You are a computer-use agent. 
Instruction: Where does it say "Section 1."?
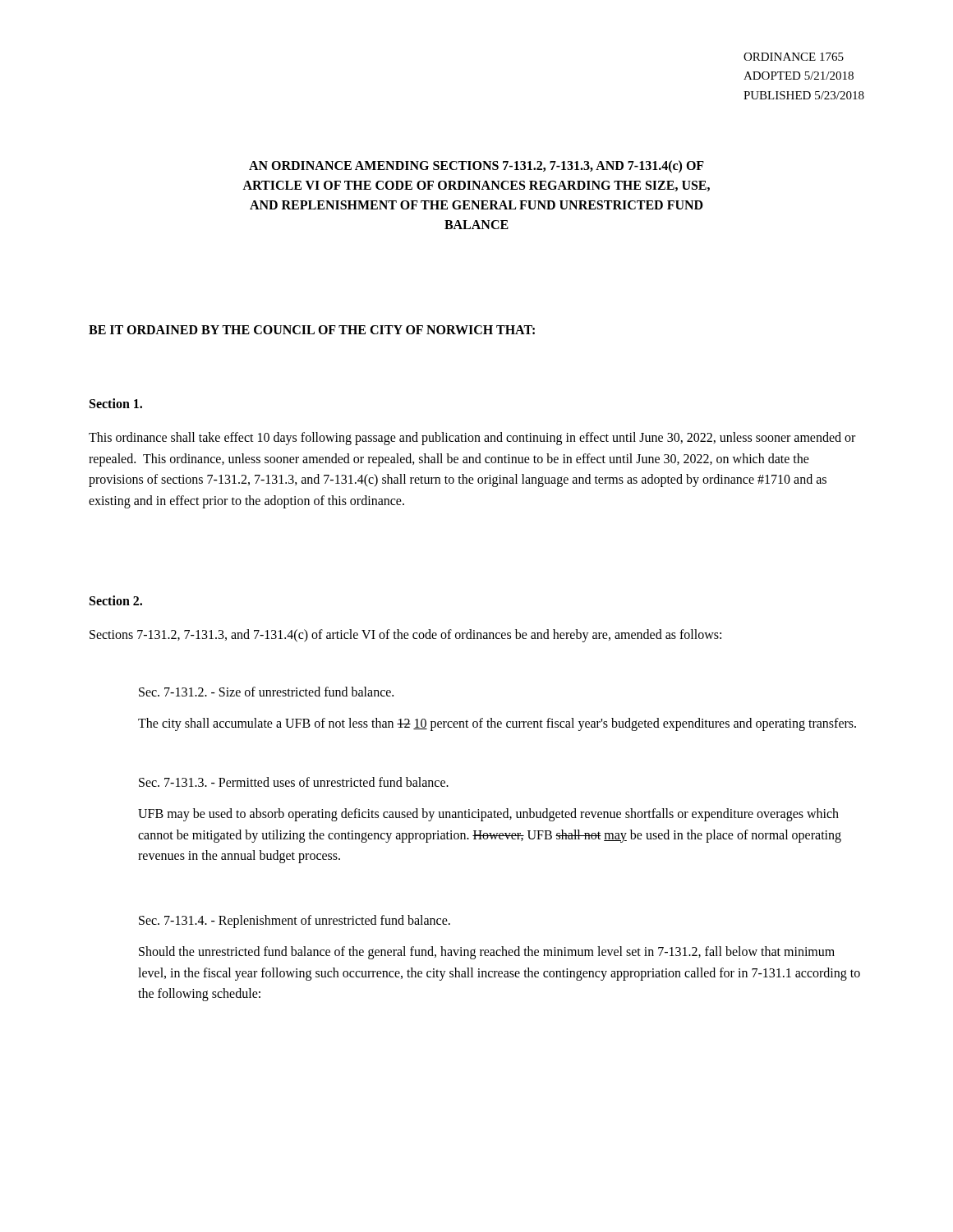[116, 404]
